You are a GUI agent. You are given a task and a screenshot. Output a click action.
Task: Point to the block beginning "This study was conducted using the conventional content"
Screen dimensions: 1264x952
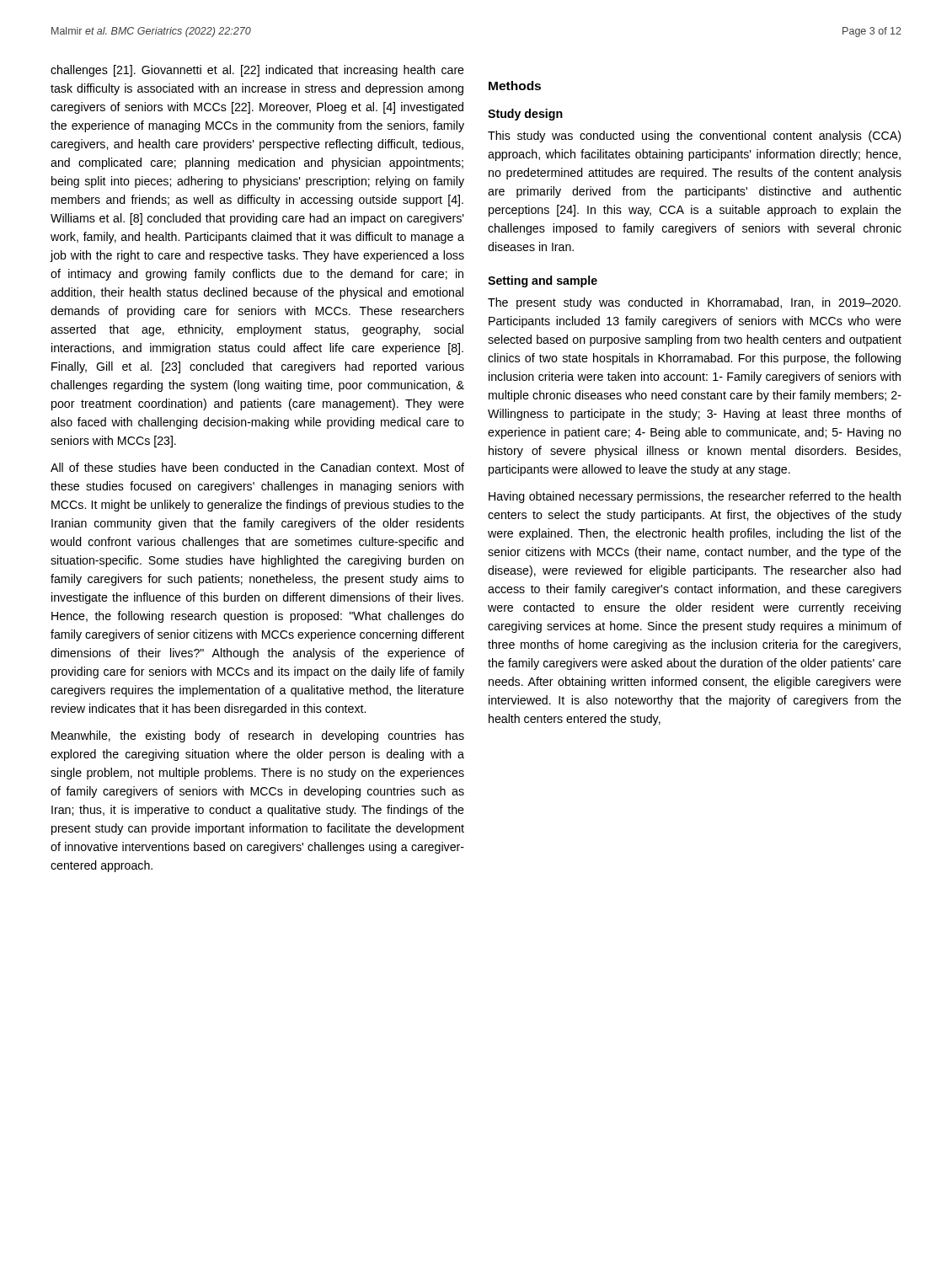coord(695,191)
